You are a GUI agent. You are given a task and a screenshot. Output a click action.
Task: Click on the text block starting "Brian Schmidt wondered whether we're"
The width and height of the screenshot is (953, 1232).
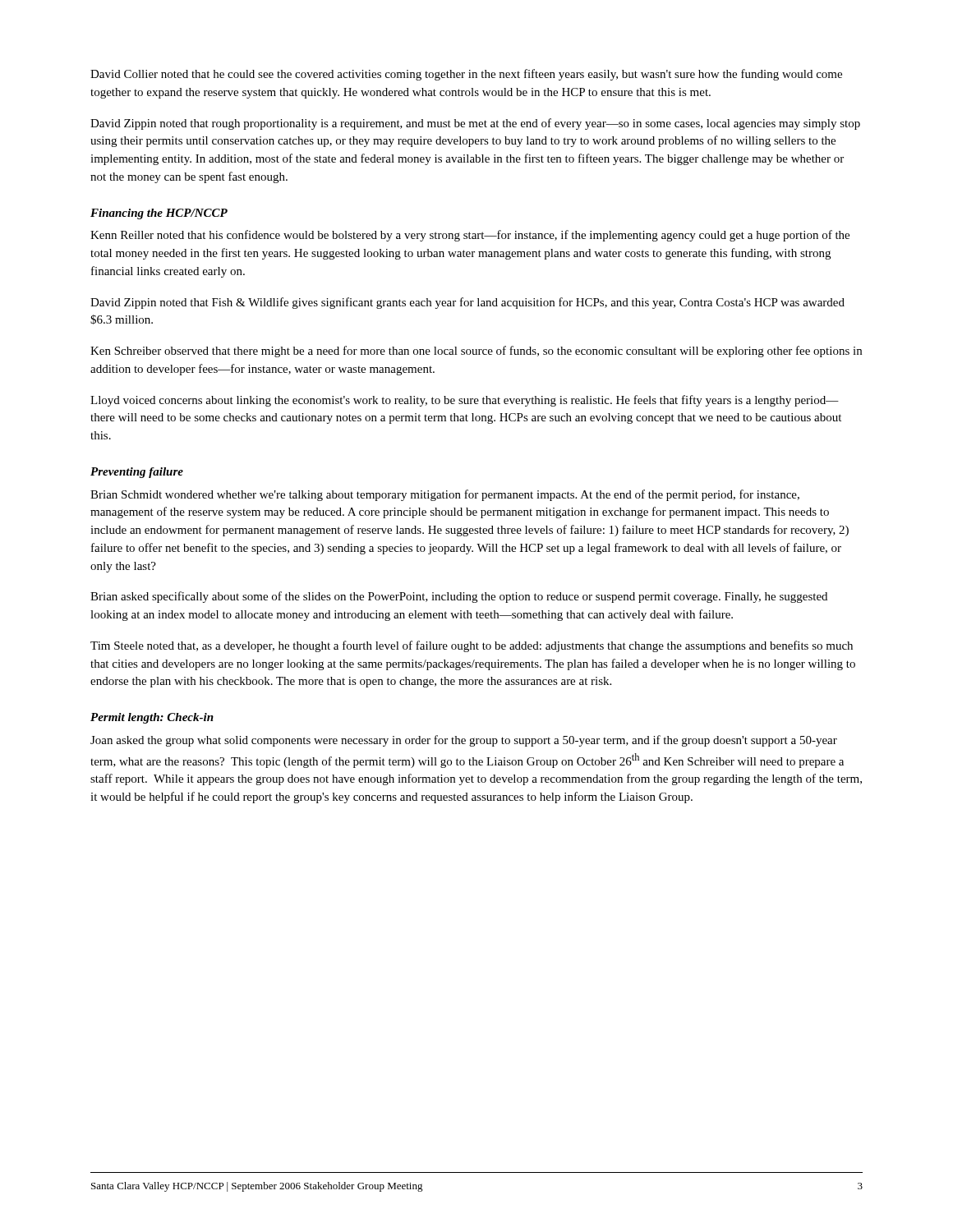pyautogui.click(x=470, y=530)
